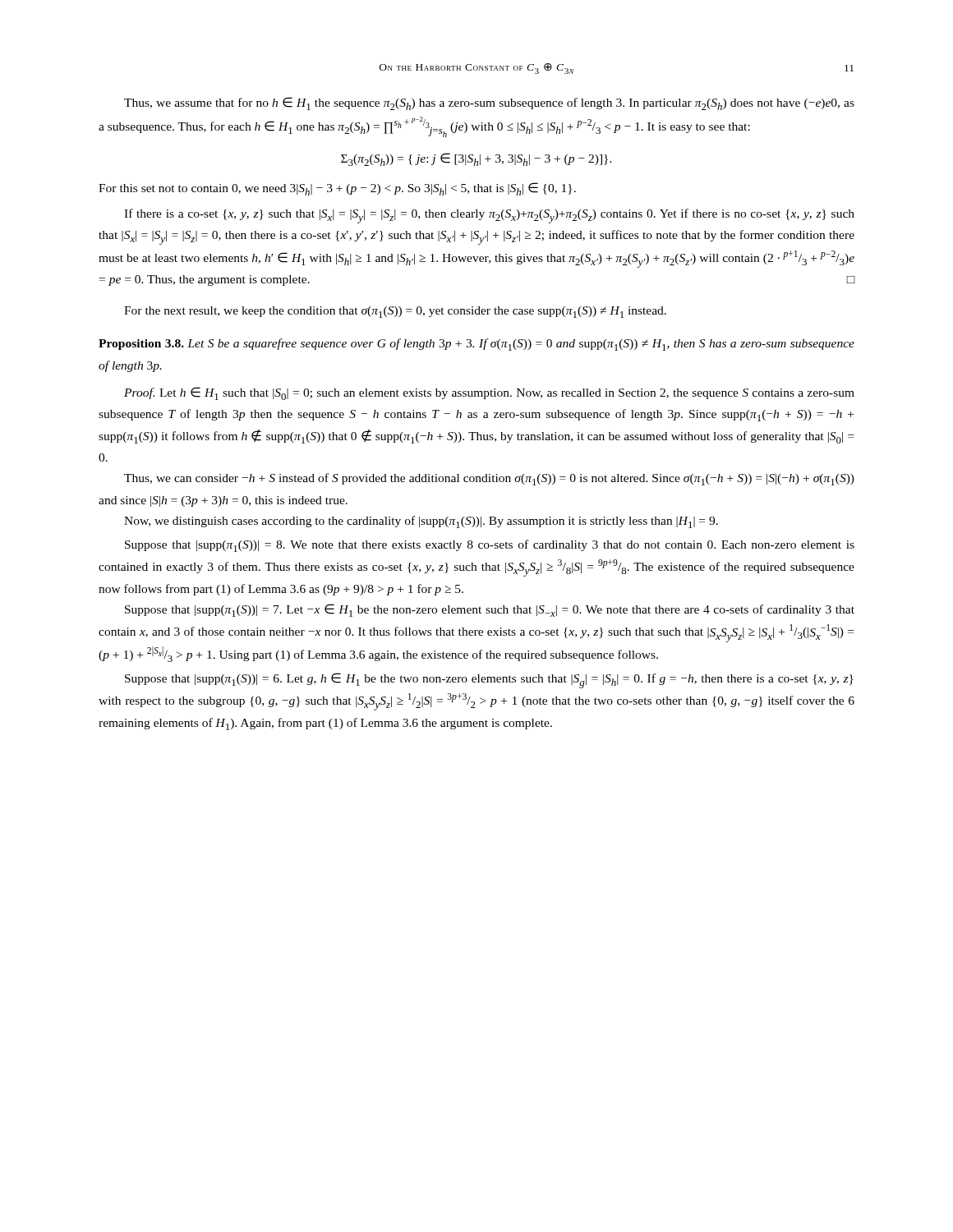Find the text block with the text "Thus, we assume that for no h ∈"
Image resolution: width=953 pixels, height=1232 pixels.
tap(476, 116)
